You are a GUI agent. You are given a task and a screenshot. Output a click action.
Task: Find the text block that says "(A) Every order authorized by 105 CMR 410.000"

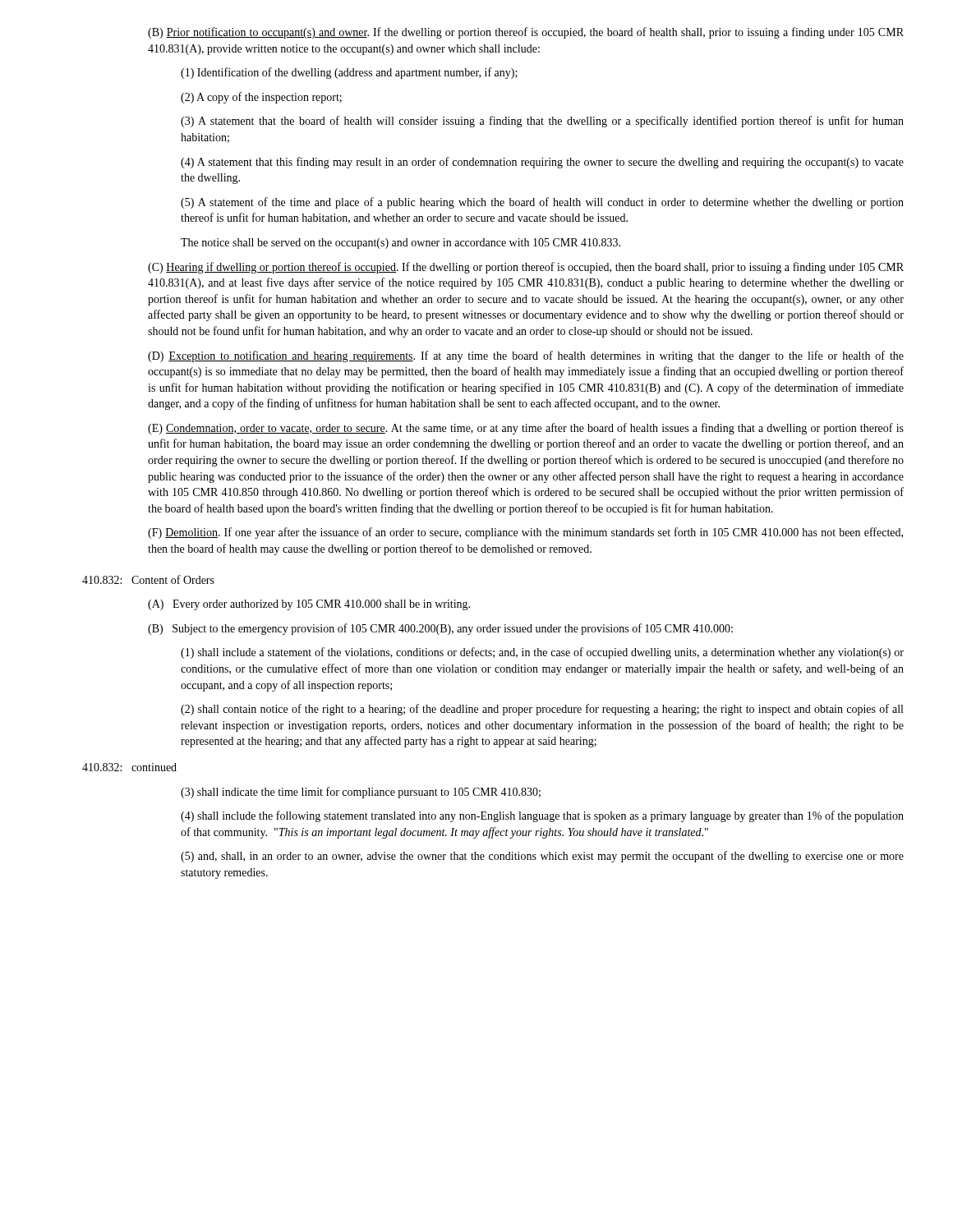(309, 605)
